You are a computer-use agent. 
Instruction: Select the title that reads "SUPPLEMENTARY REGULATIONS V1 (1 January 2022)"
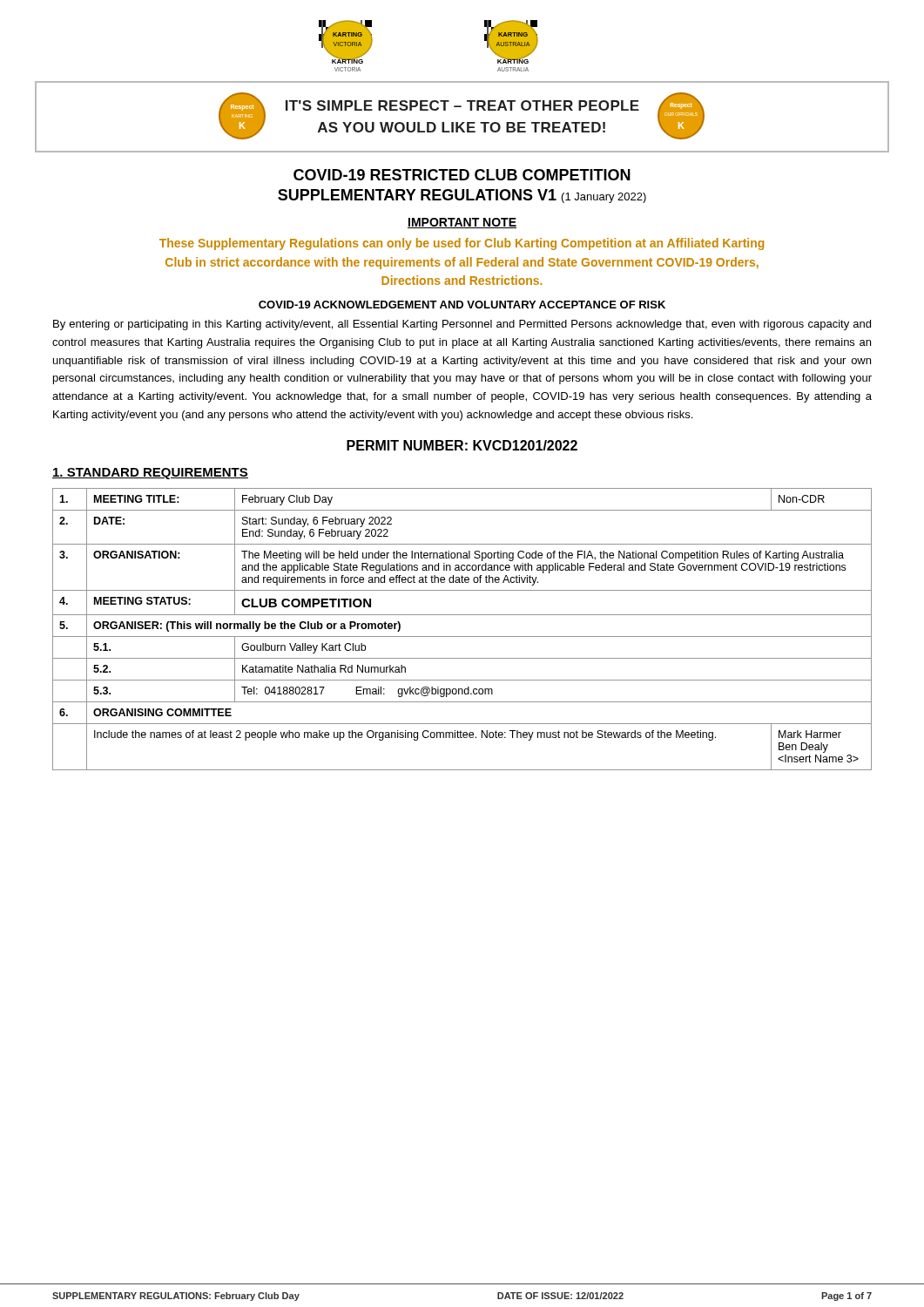(x=462, y=195)
